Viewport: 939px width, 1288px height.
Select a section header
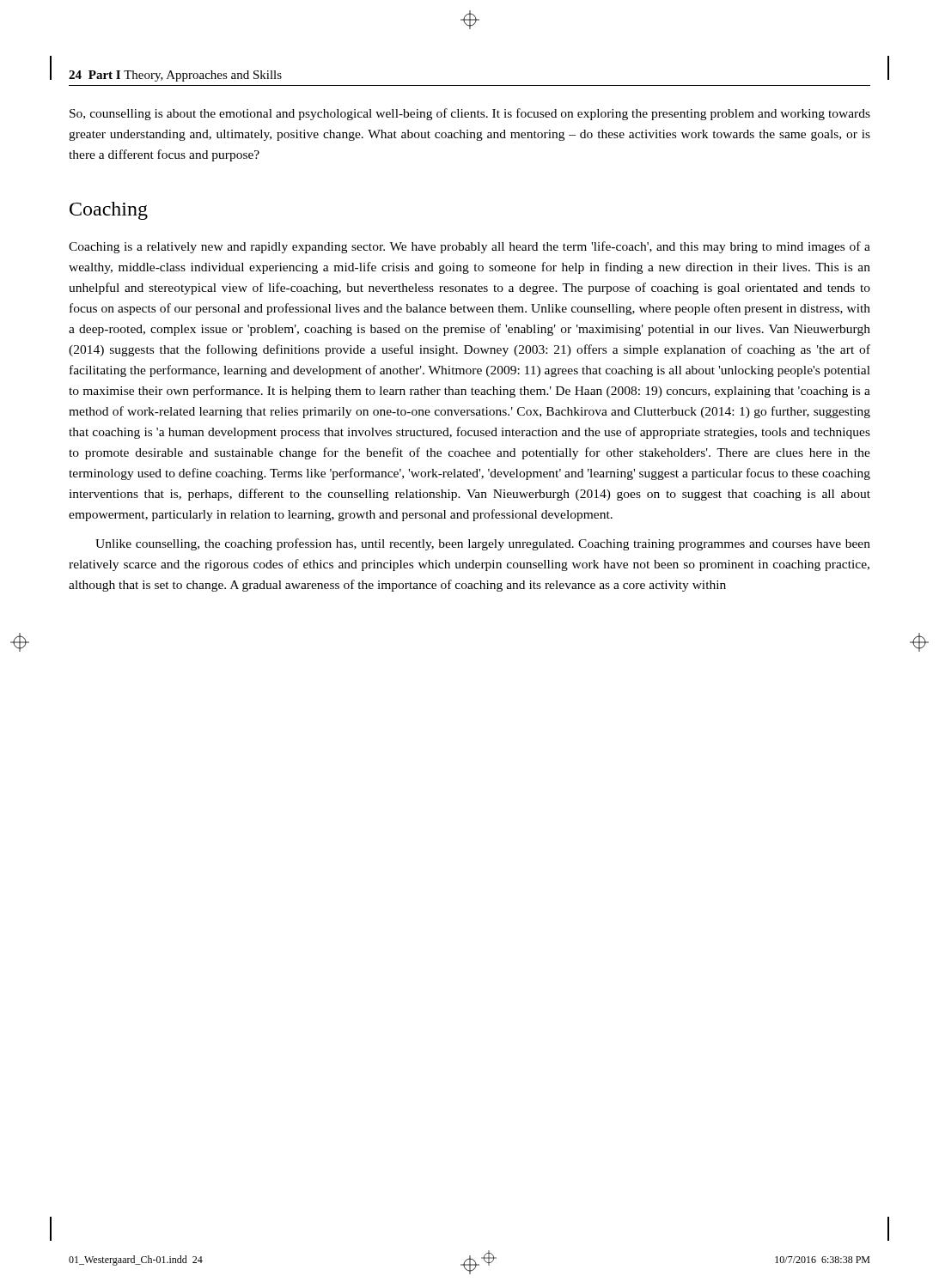click(108, 209)
